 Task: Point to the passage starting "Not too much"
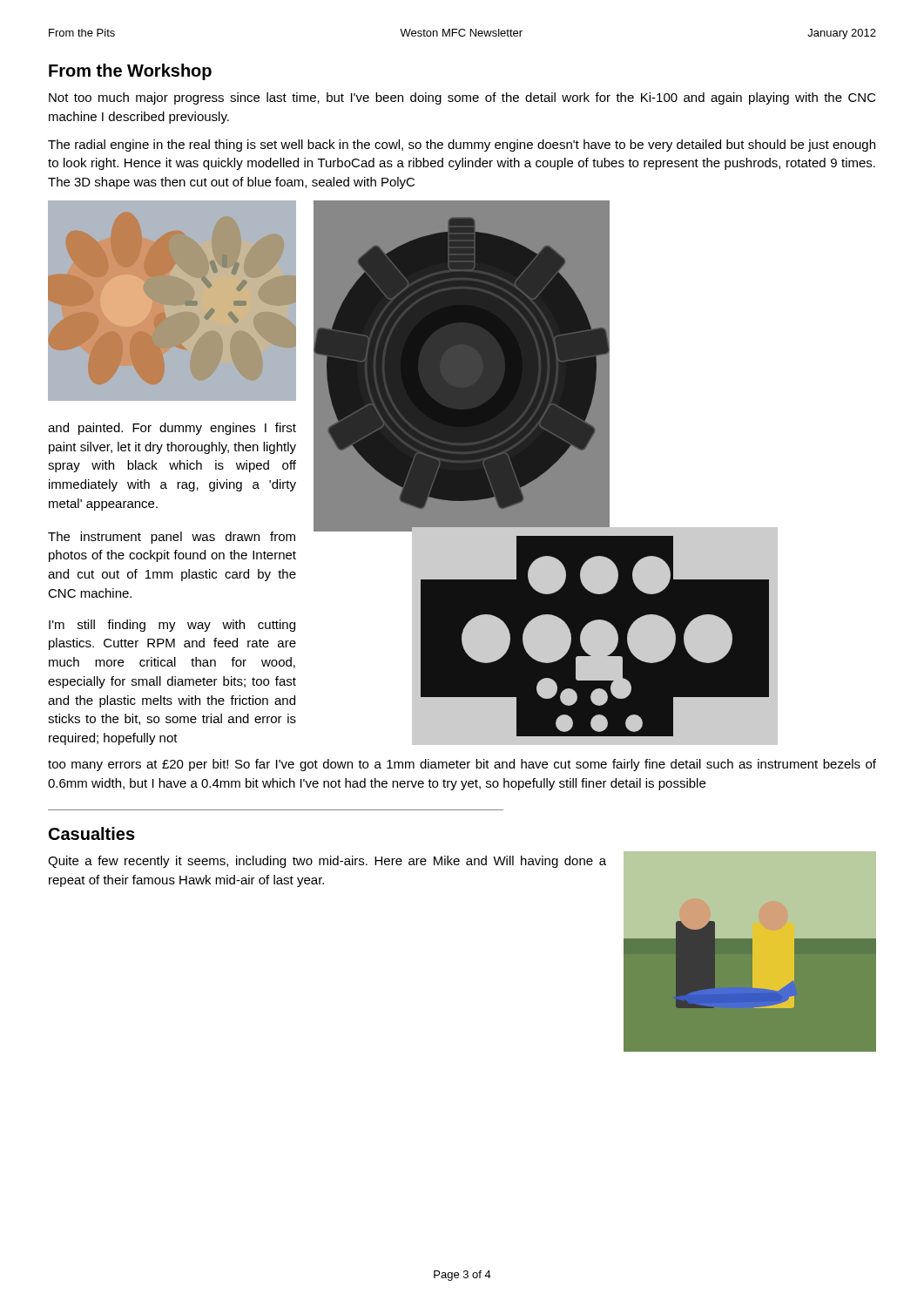point(462,107)
